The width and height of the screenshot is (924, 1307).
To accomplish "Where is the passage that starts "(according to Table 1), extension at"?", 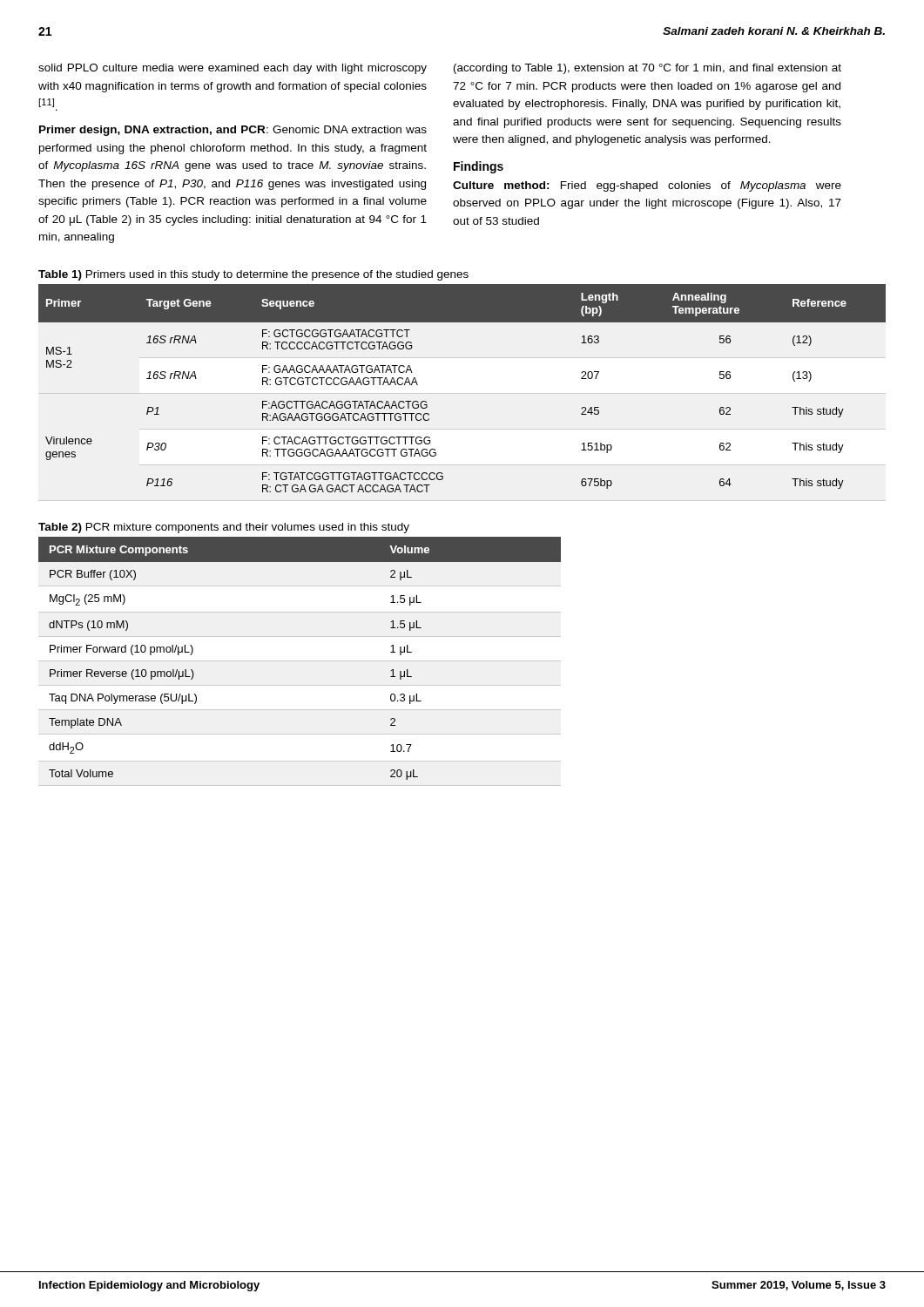I will [647, 103].
